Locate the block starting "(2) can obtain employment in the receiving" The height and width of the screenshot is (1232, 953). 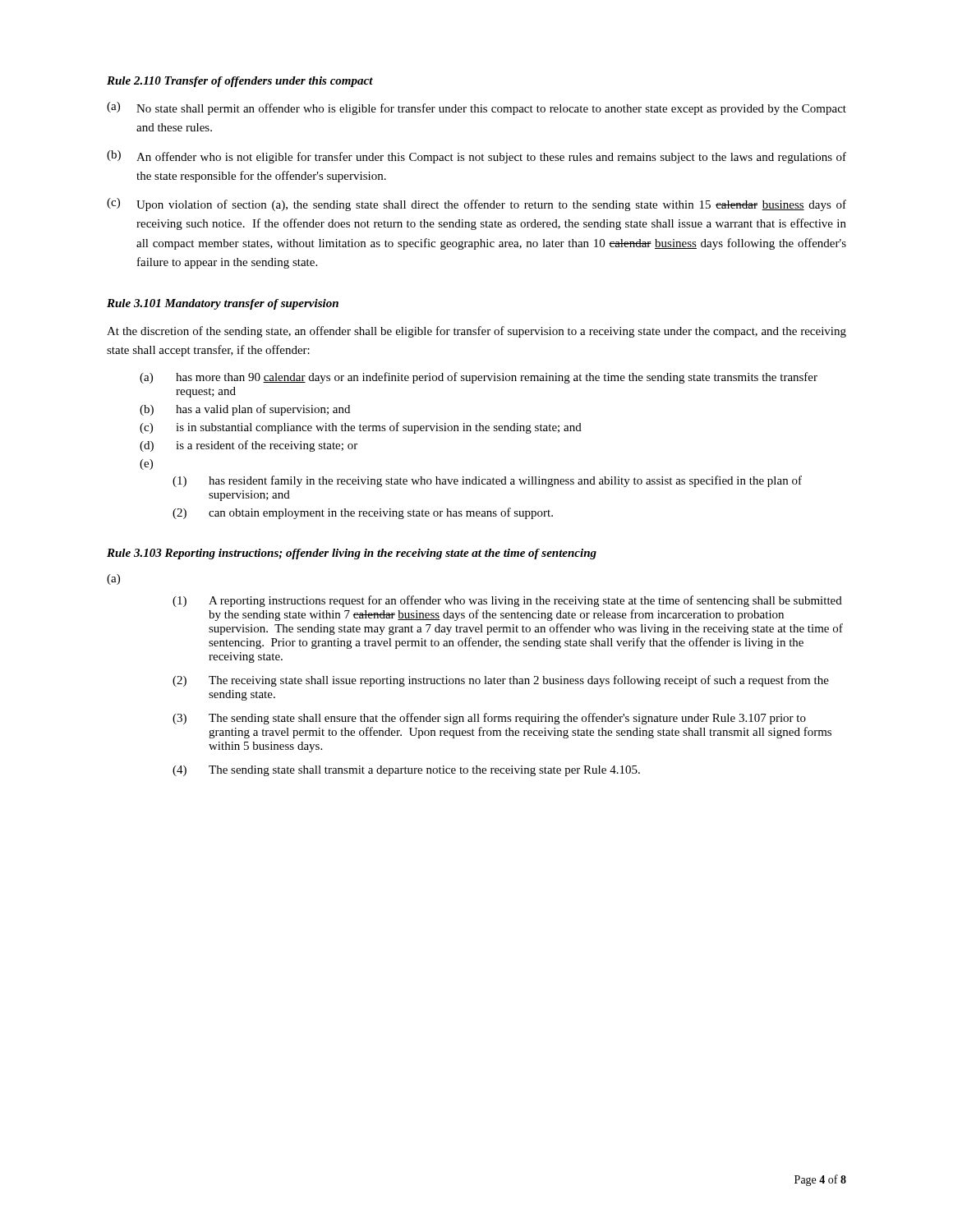pyautogui.click(x=363, y=513)
